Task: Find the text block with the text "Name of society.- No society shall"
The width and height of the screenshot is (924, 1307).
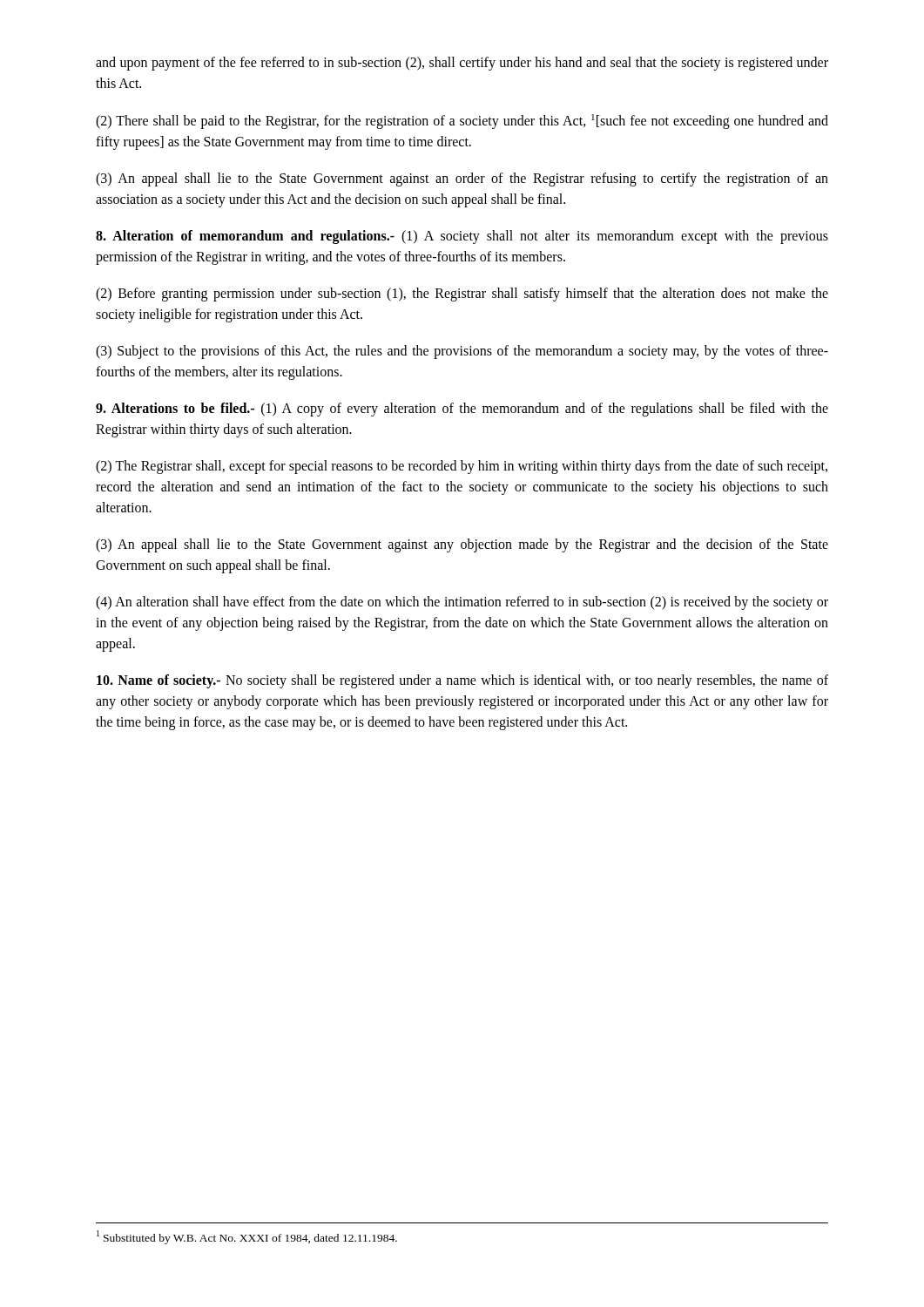Action: [x=462, y=701]
